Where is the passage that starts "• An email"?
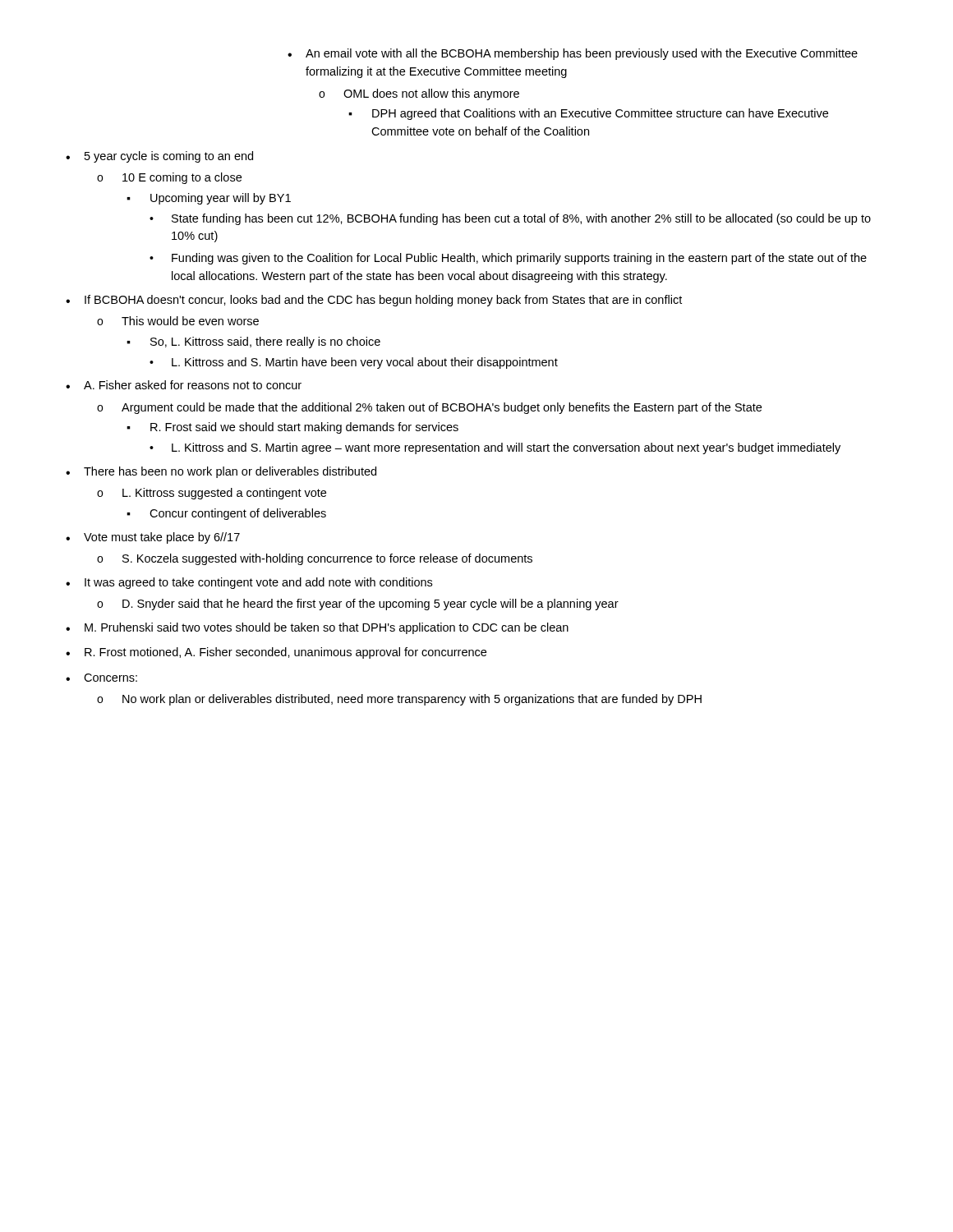This screenshot has width=953, height=1232. coord(587,63)
